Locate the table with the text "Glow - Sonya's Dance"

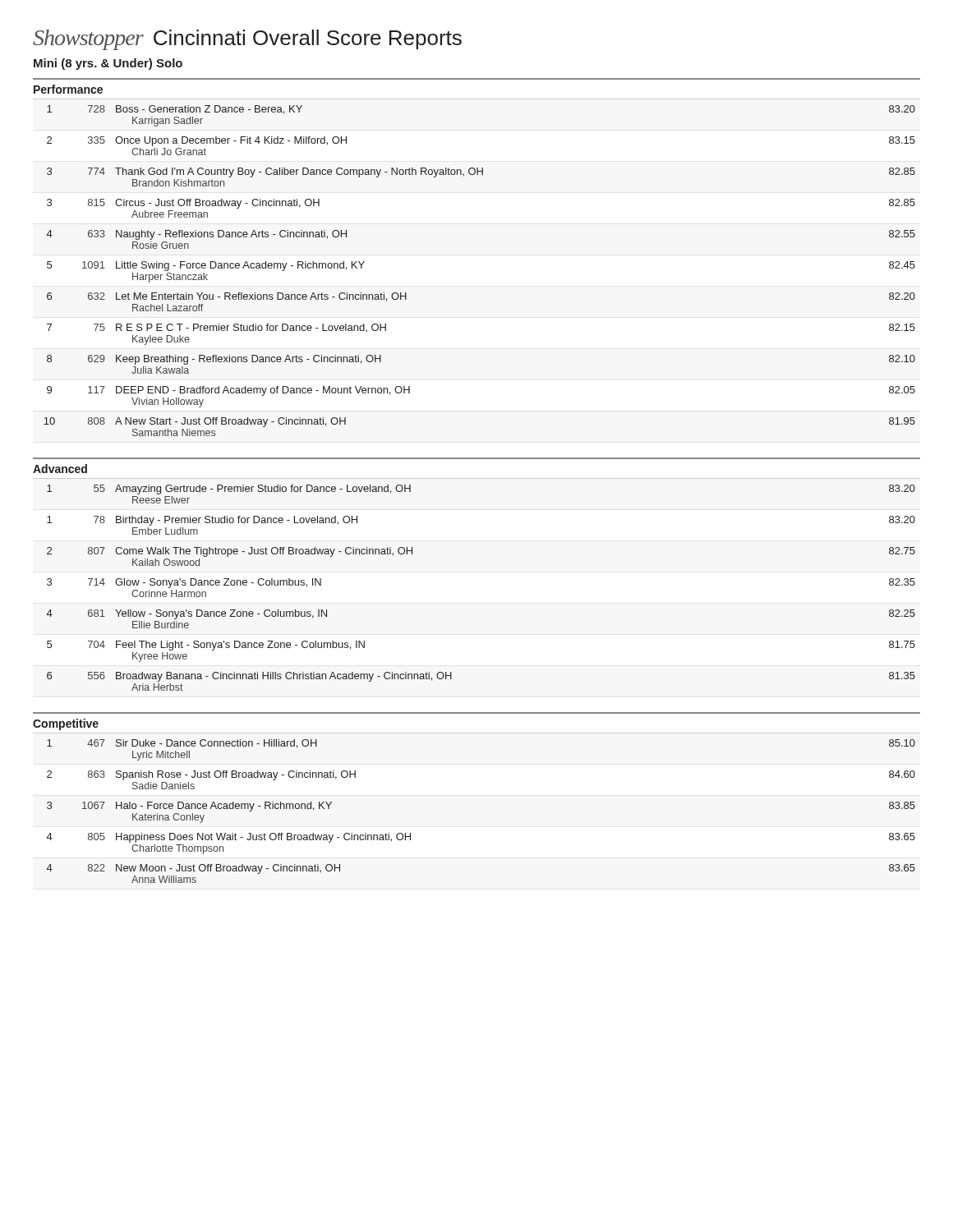[x=476, y=588]
